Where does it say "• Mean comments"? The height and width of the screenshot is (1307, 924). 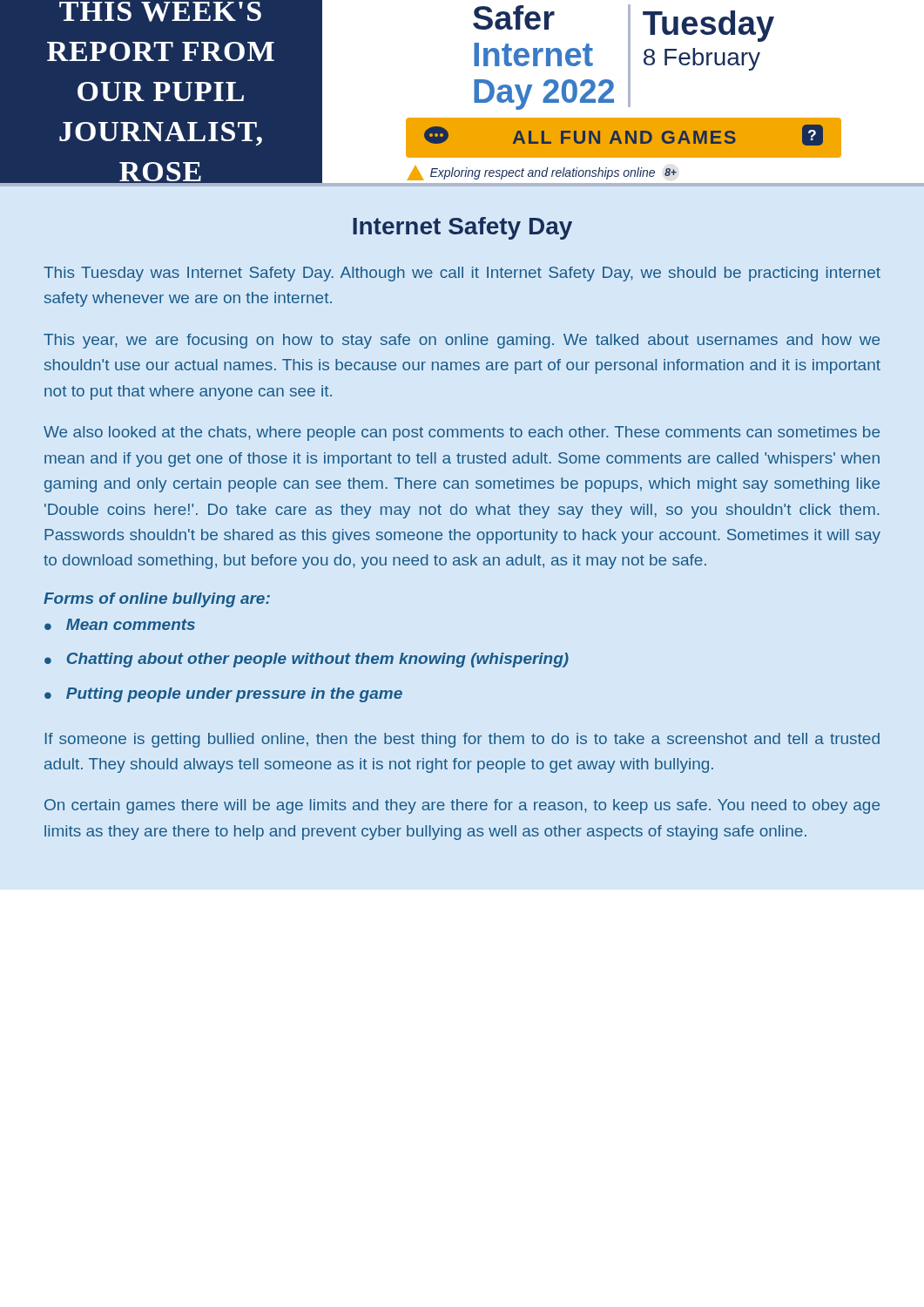click(120, 627)
